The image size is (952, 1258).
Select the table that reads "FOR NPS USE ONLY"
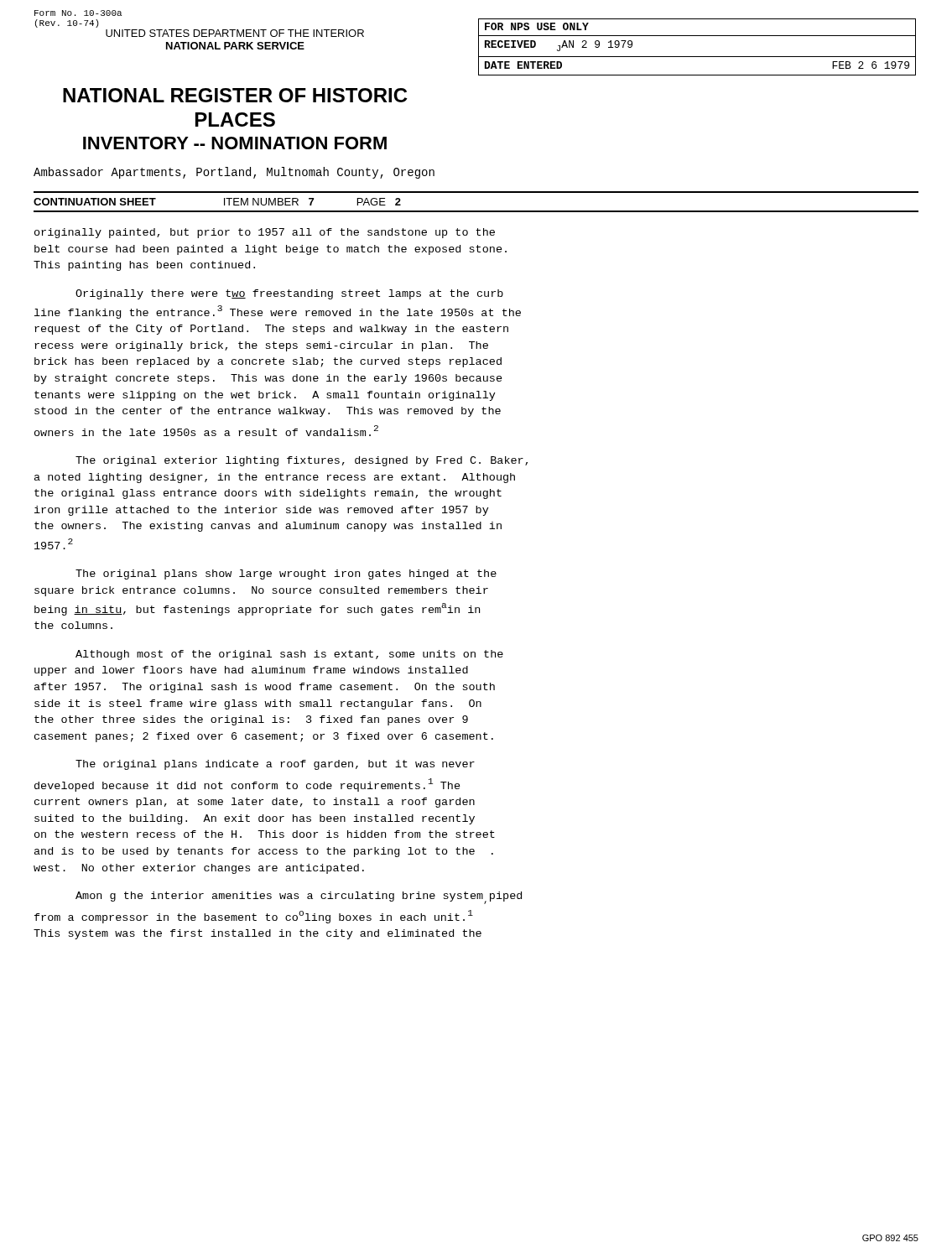pos(697,47)
